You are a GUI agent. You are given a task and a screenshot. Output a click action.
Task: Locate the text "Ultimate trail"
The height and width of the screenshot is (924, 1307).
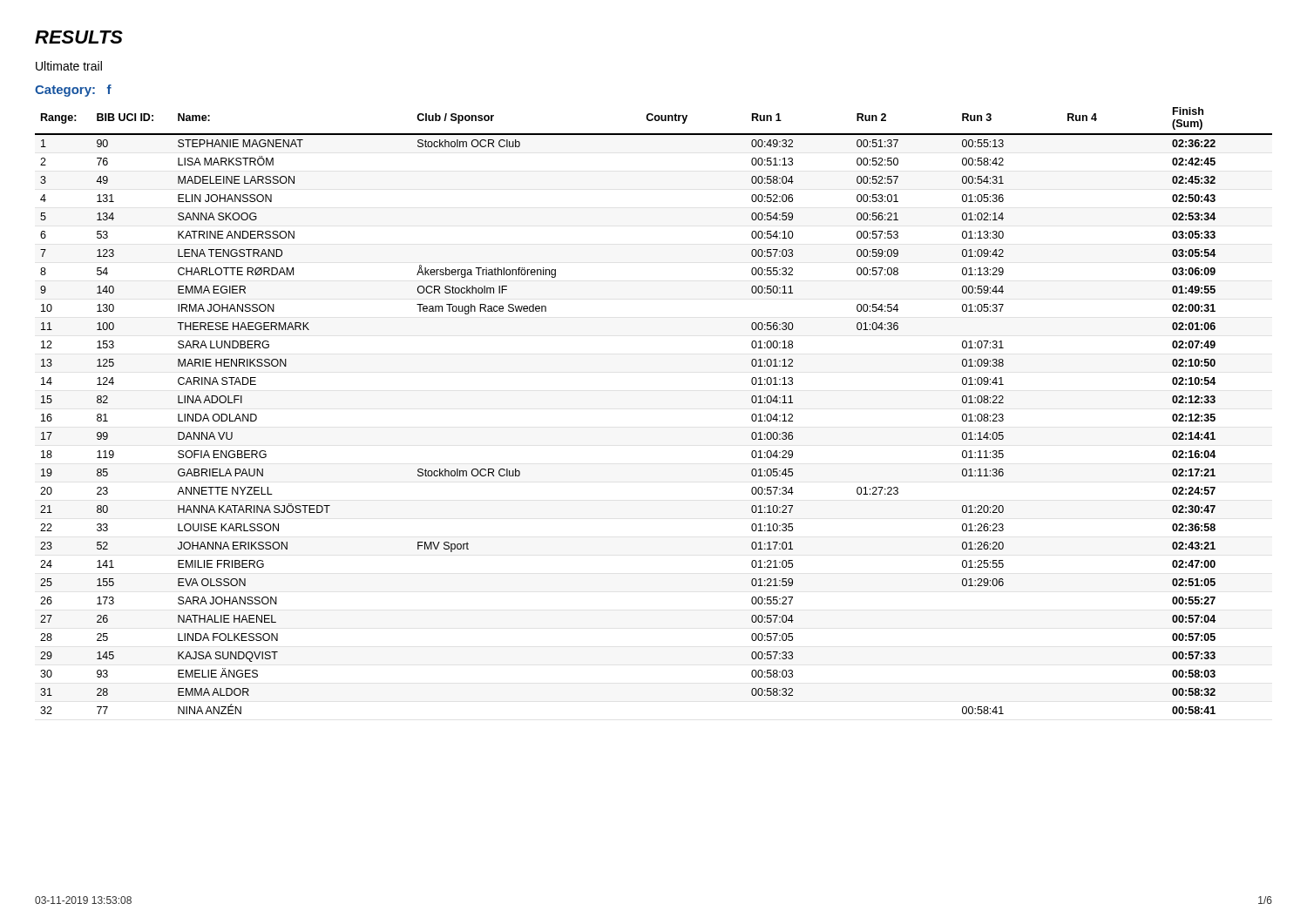(x=69, y=66)
